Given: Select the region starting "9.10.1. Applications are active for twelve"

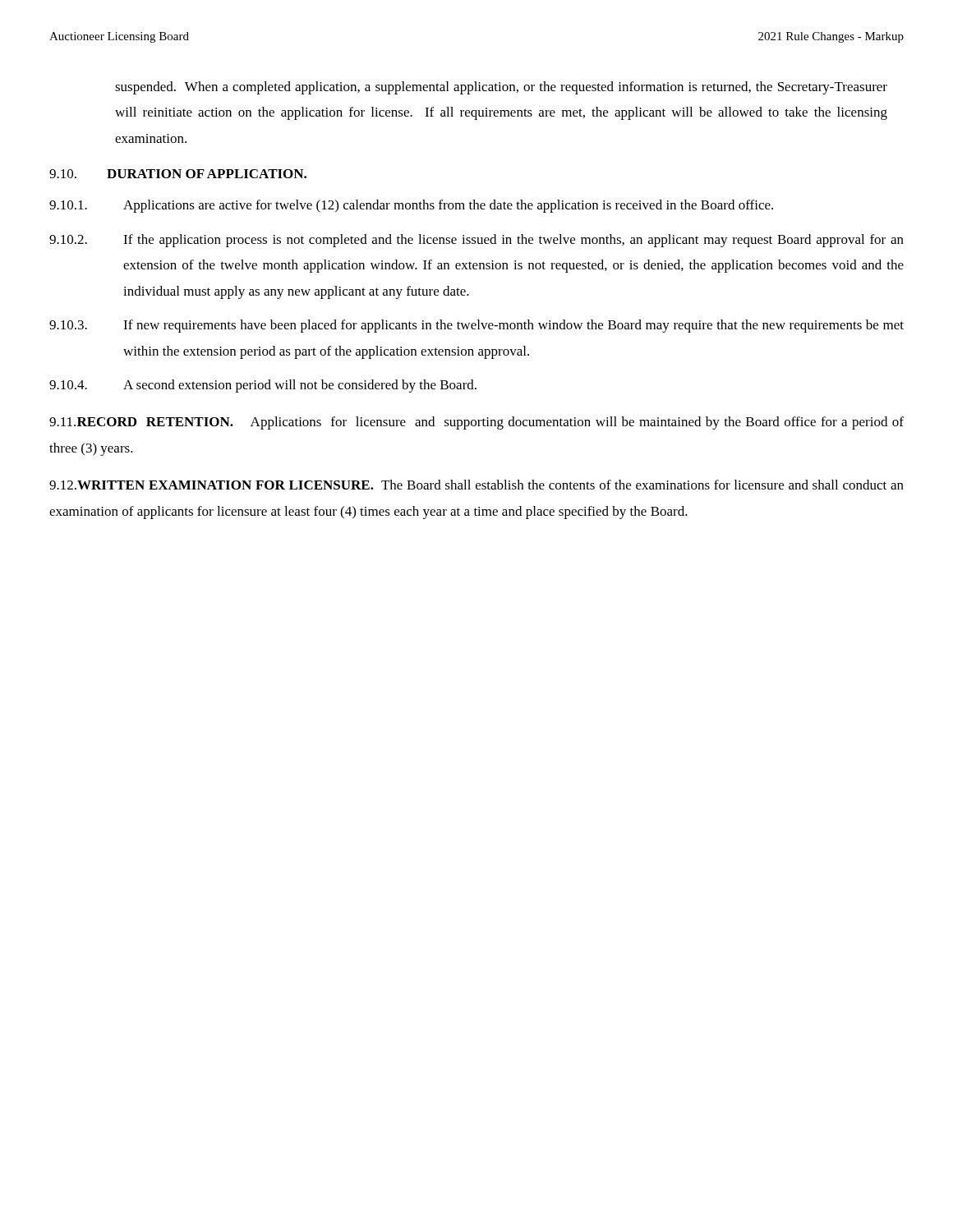Looking at the screenshot, I should 476,205.
